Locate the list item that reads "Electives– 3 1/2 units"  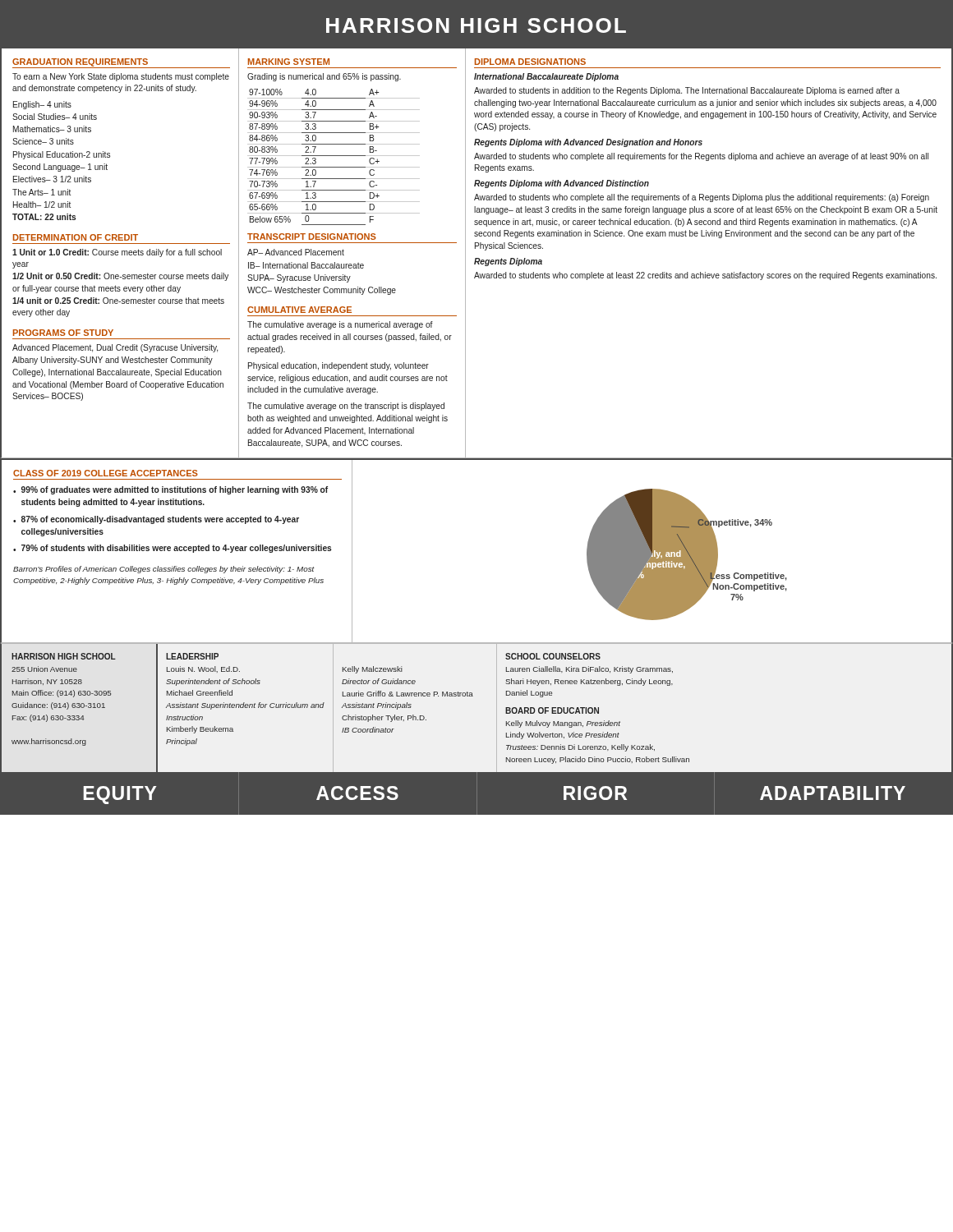point(52,180)
